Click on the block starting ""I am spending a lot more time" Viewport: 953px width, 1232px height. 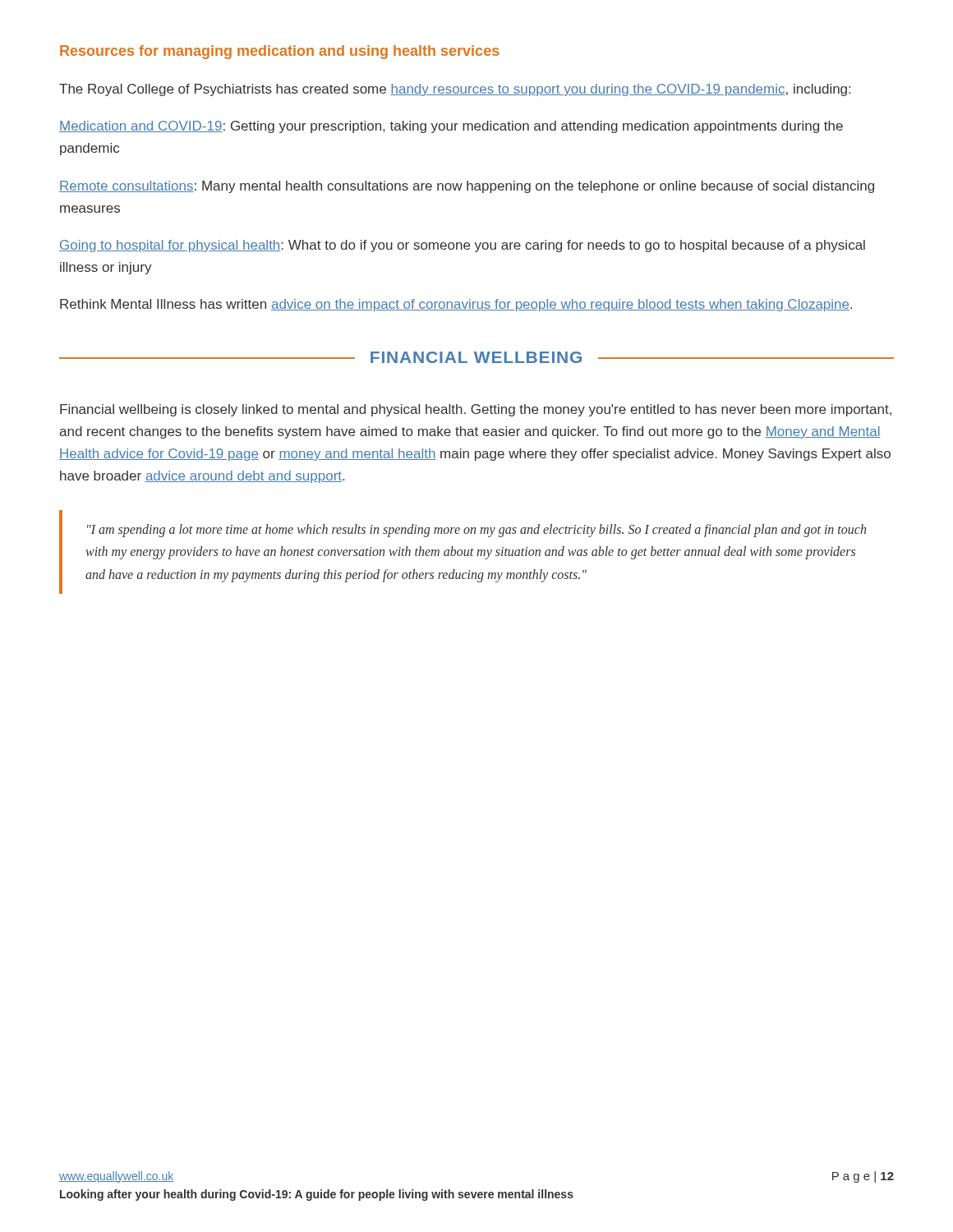pyautogui.click(x=478, y=552)
